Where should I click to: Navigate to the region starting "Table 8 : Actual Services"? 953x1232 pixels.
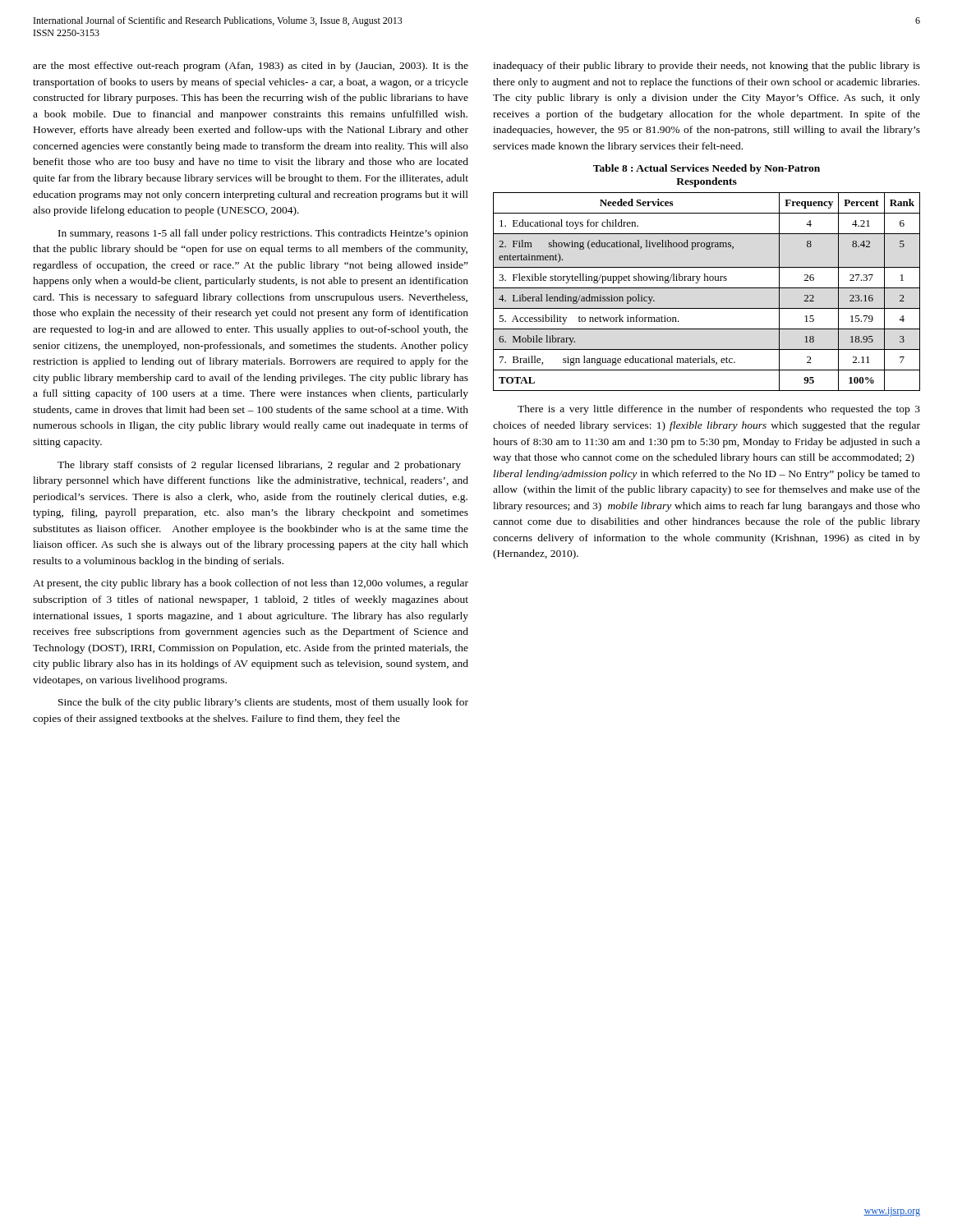tap(707, 175)
